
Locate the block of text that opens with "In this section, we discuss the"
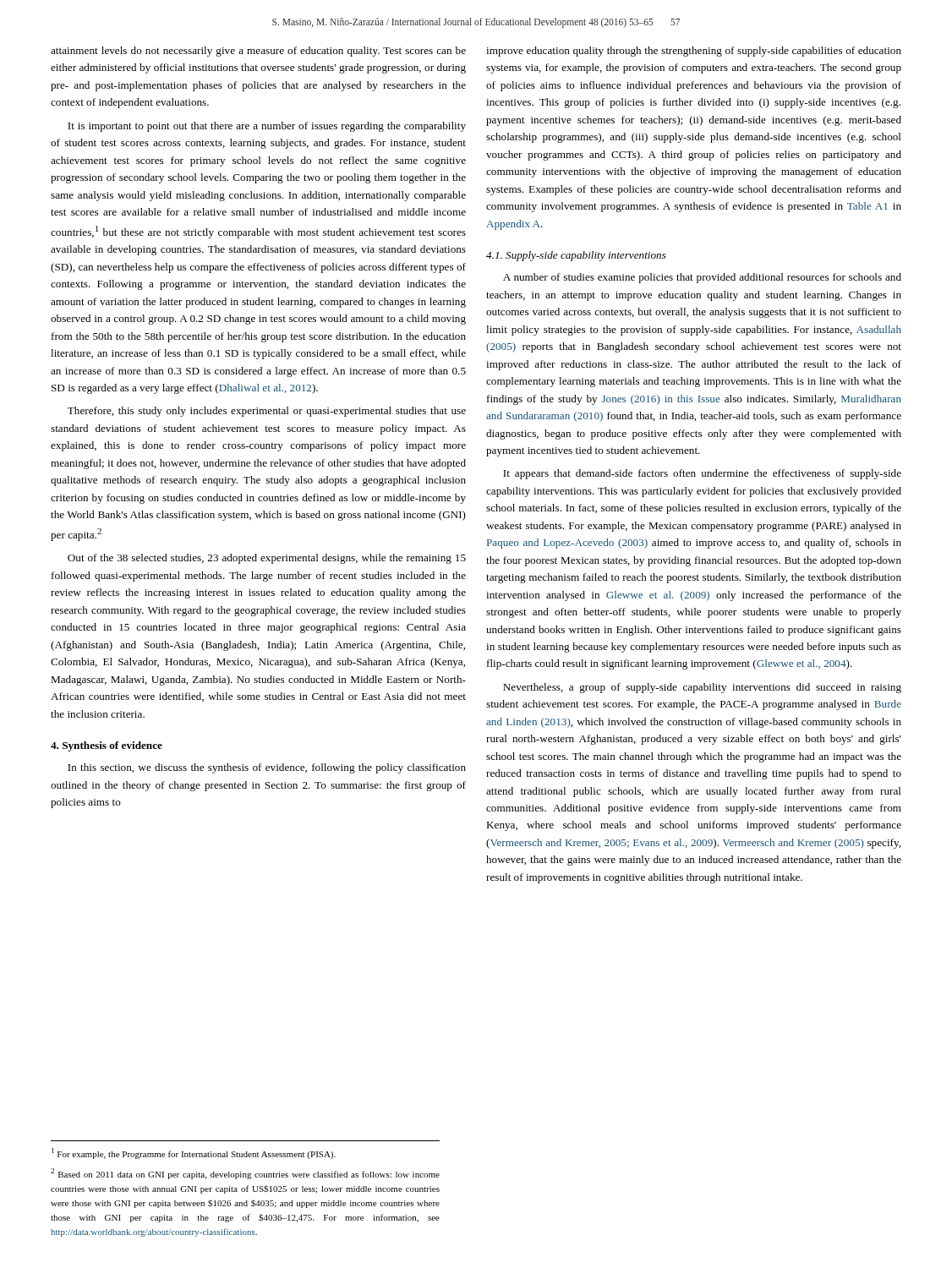coord(258,785)
